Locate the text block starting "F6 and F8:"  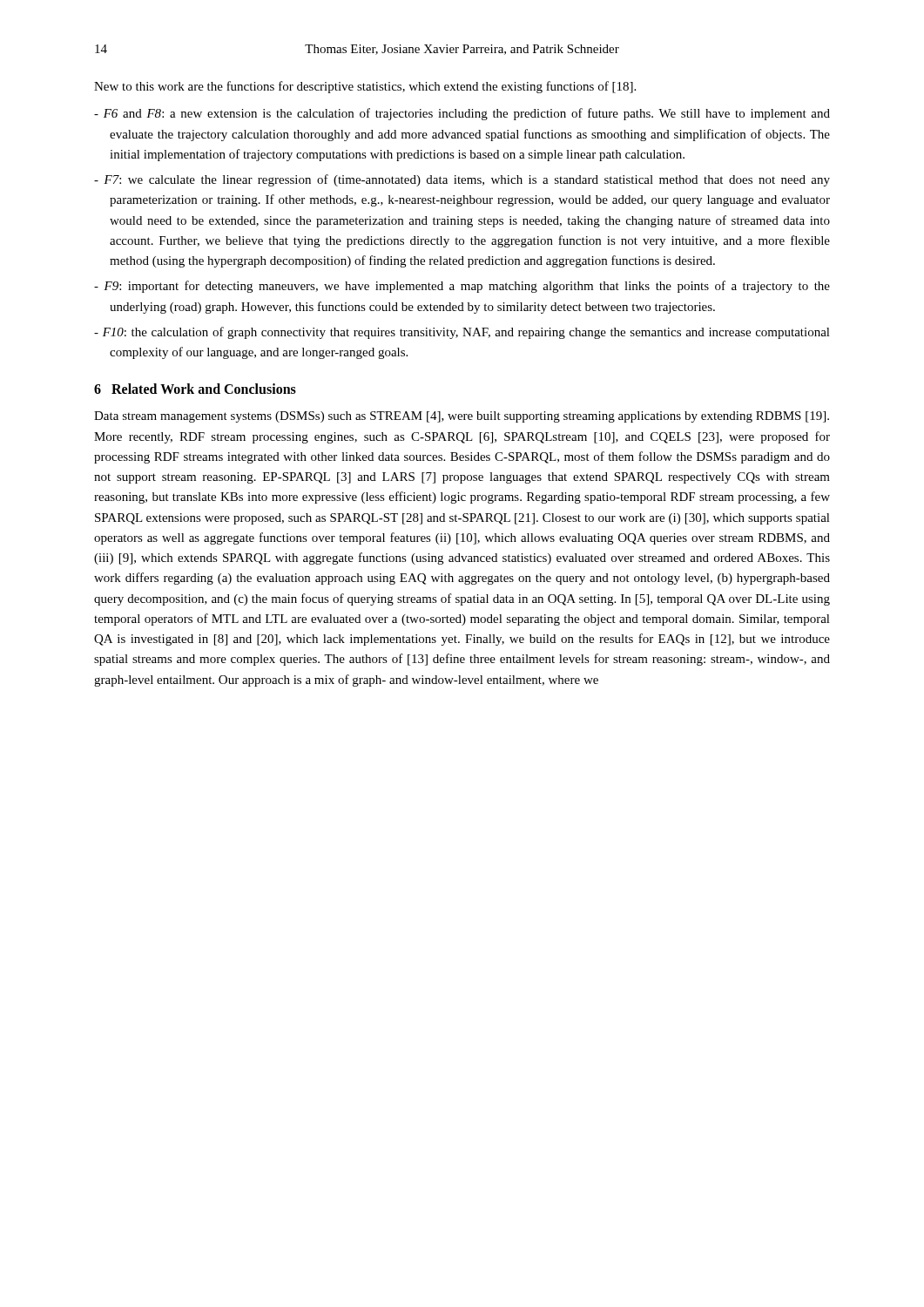(x=462, y=134)
